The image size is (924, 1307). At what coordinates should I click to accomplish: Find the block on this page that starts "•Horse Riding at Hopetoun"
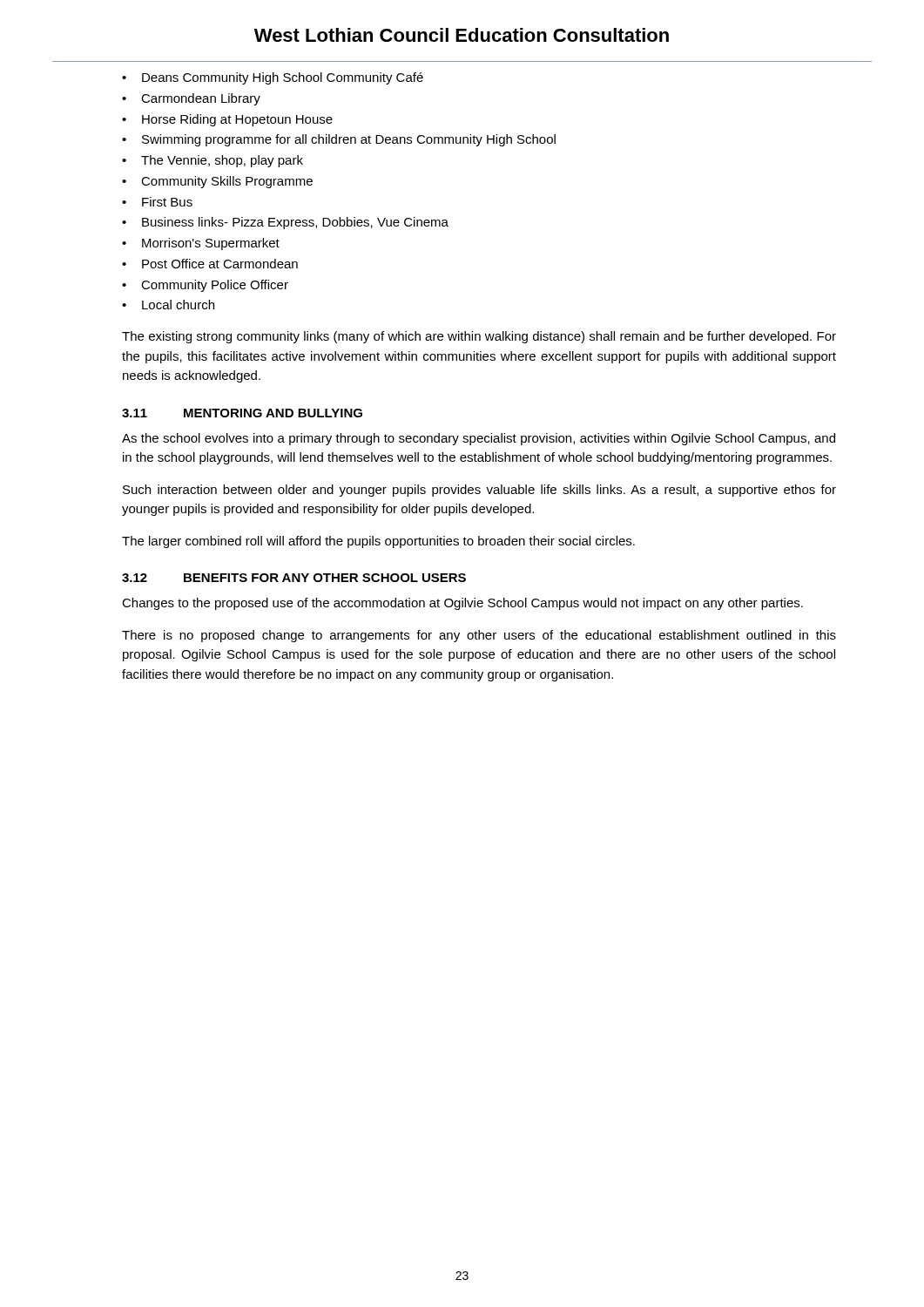[x=227, y=119]
